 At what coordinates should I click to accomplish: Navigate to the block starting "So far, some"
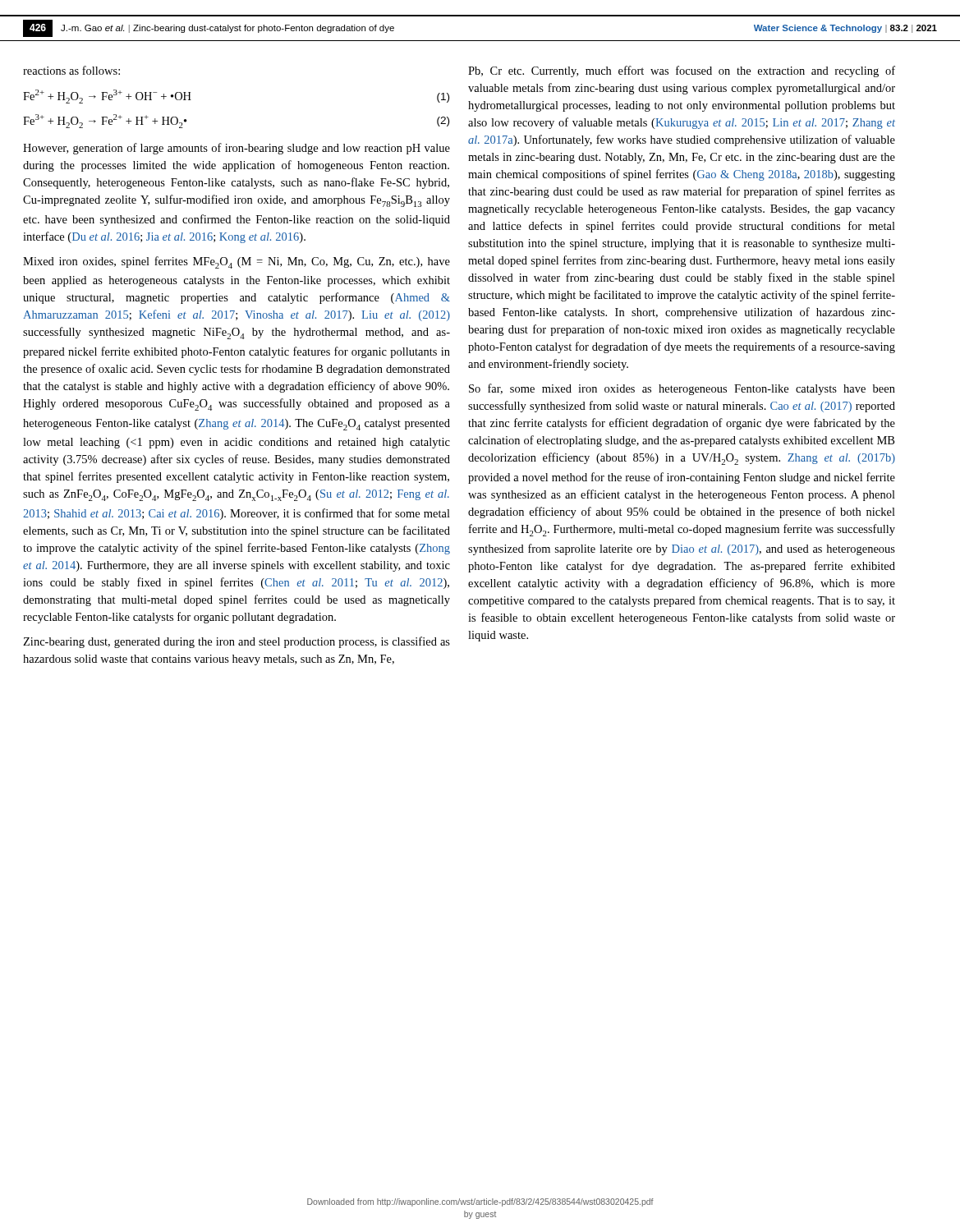tap(682, 512)
